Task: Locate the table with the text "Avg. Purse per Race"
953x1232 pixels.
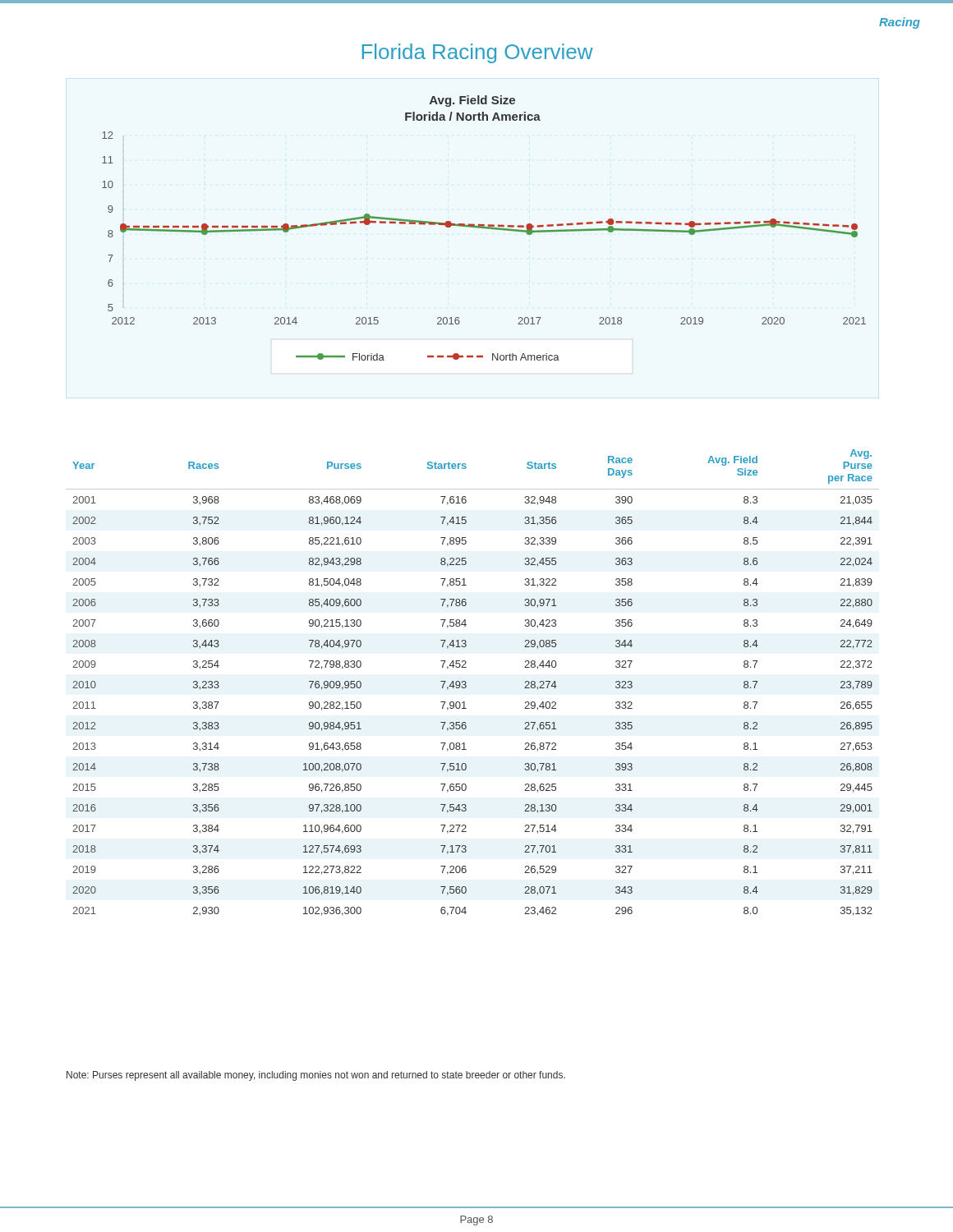Action: pos(472,681)
